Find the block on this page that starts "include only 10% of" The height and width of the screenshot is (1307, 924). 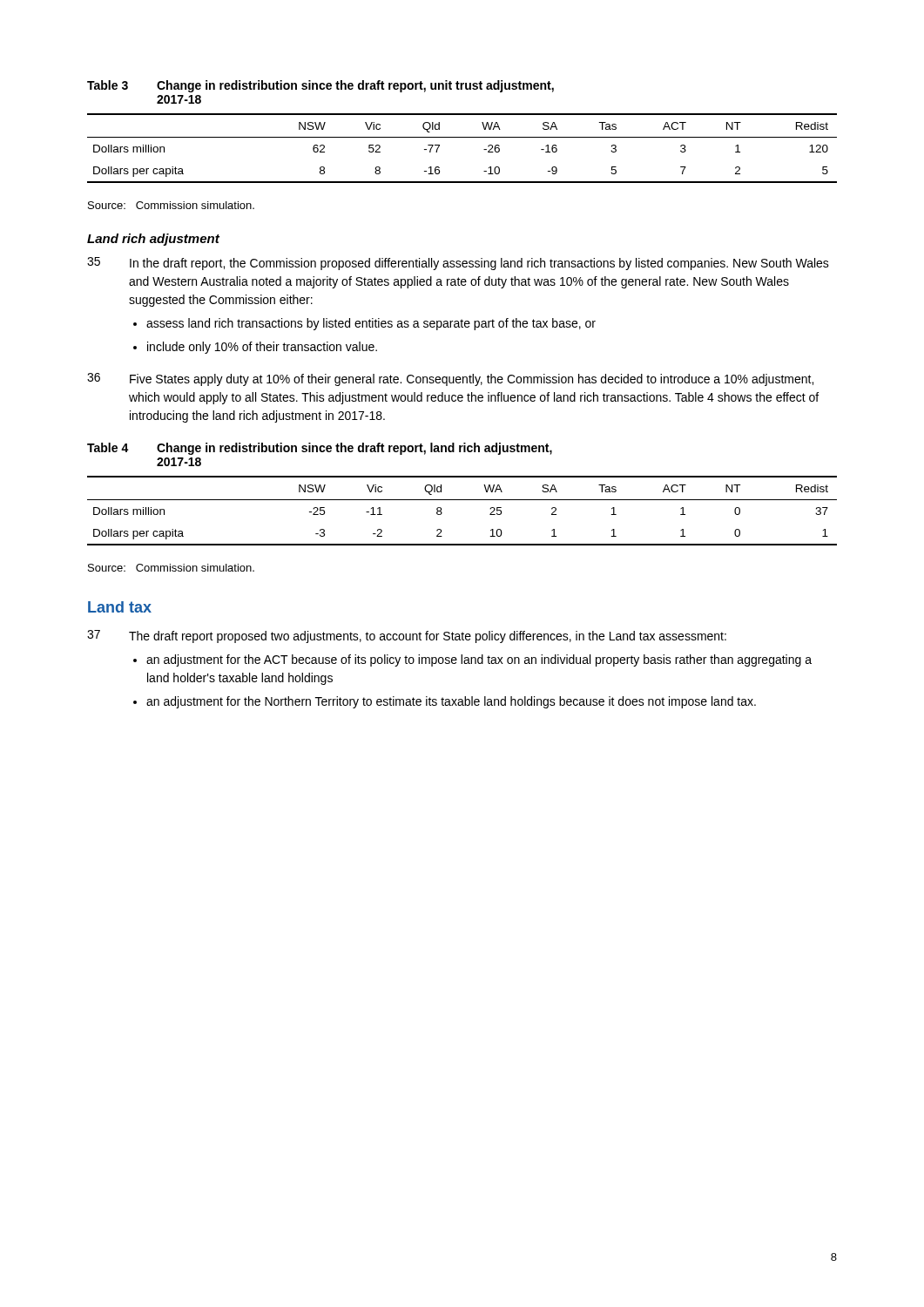click(x=262, y=347)
